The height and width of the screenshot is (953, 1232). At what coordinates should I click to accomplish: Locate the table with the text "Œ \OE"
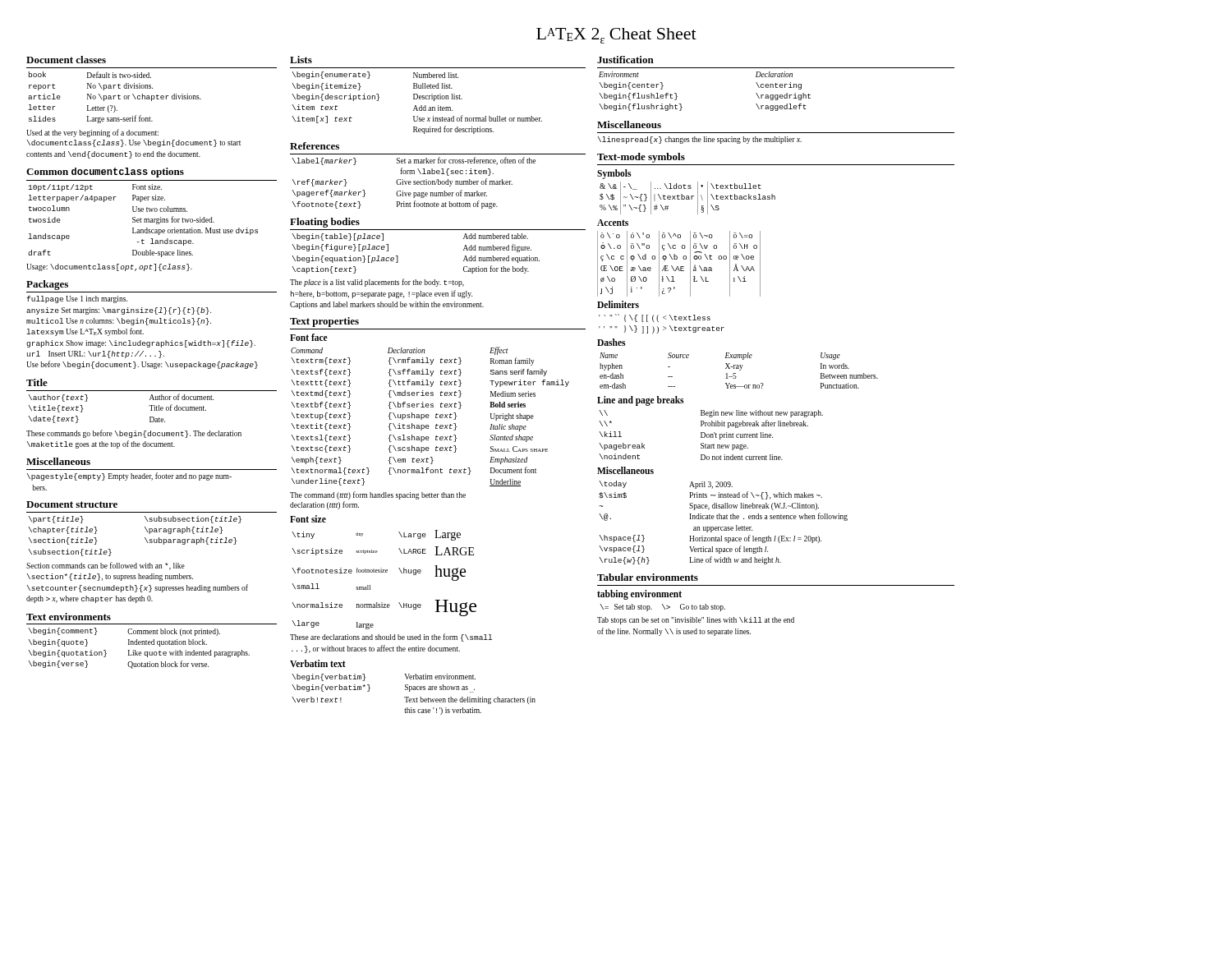point(776,264)
